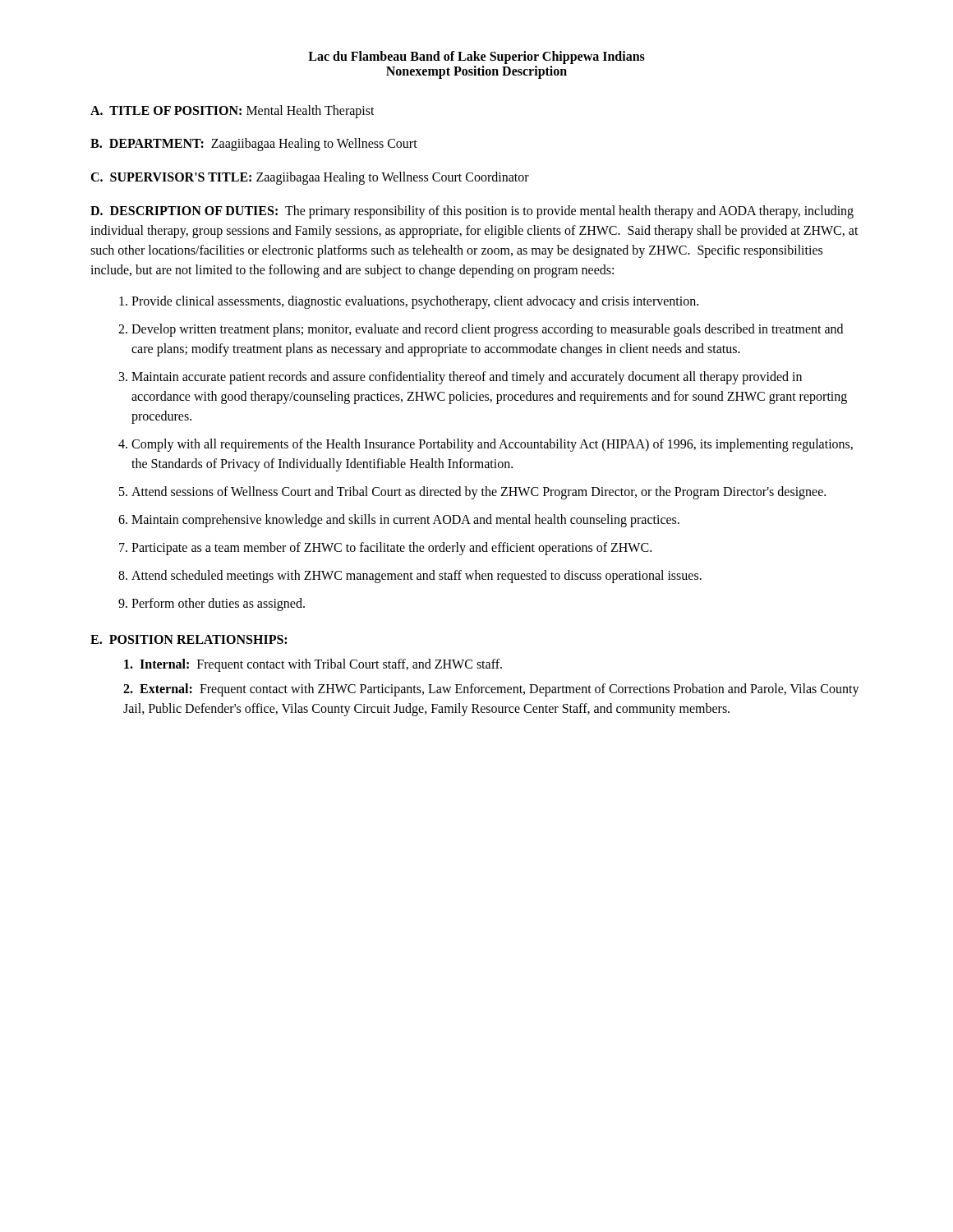Screen dimensions: 1232x953
Task: Click on the passage starting "A. TITLE OF"
Action: click(x=232, y=110)
